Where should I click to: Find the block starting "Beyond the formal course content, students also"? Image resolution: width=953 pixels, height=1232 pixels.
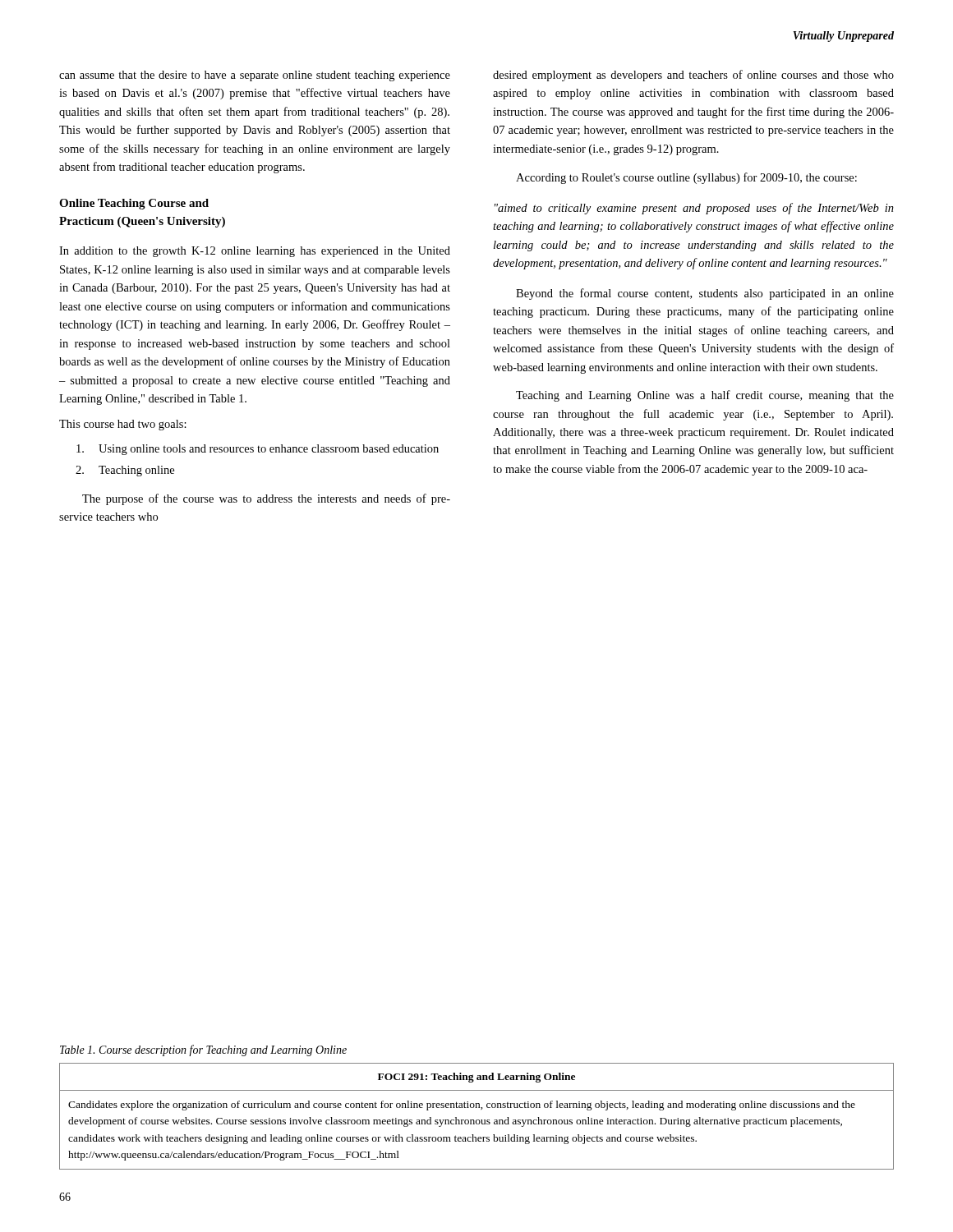pos(693,330)
